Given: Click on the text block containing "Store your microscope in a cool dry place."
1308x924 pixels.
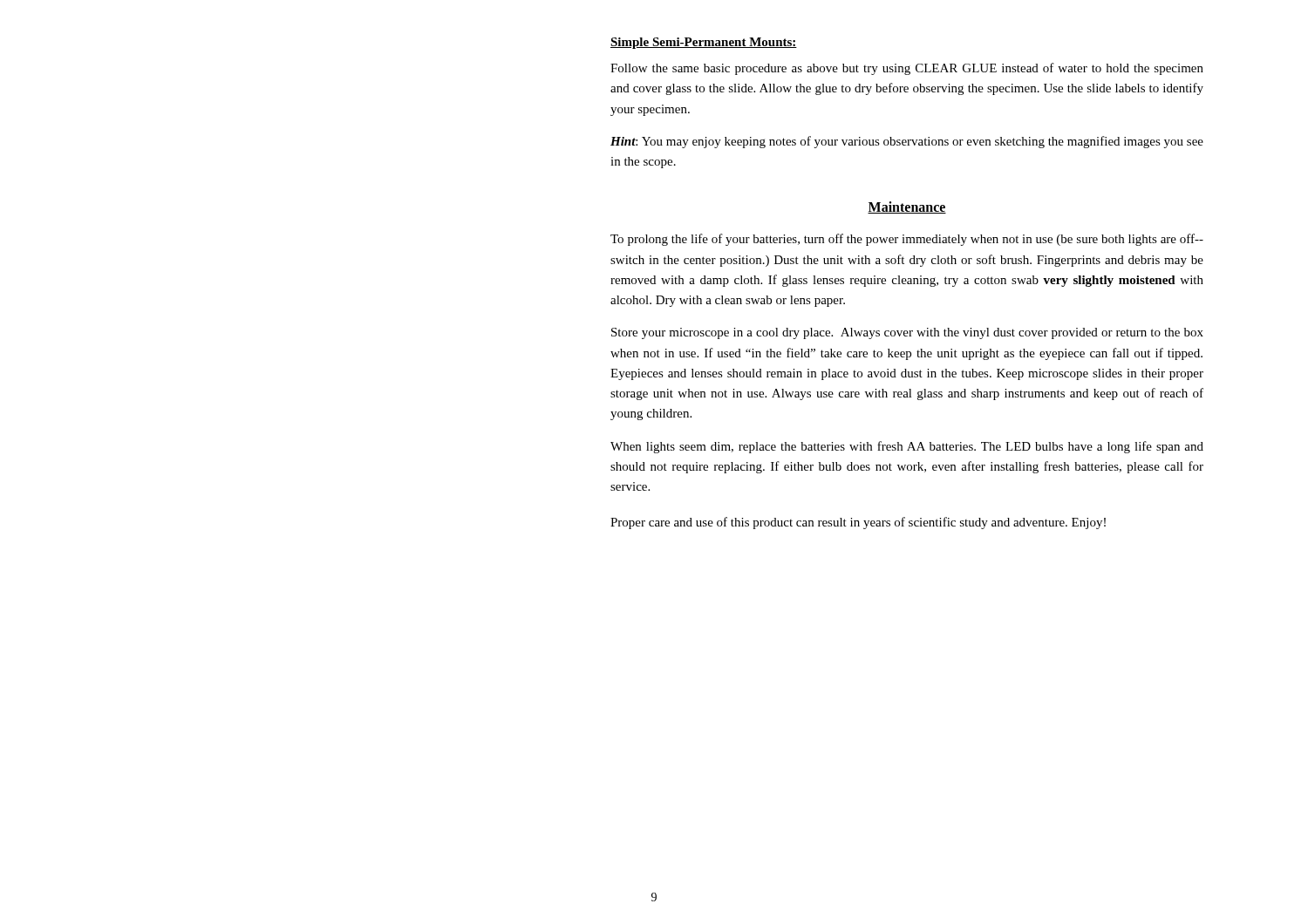Looking at the screenshot, I should [907, 373].
